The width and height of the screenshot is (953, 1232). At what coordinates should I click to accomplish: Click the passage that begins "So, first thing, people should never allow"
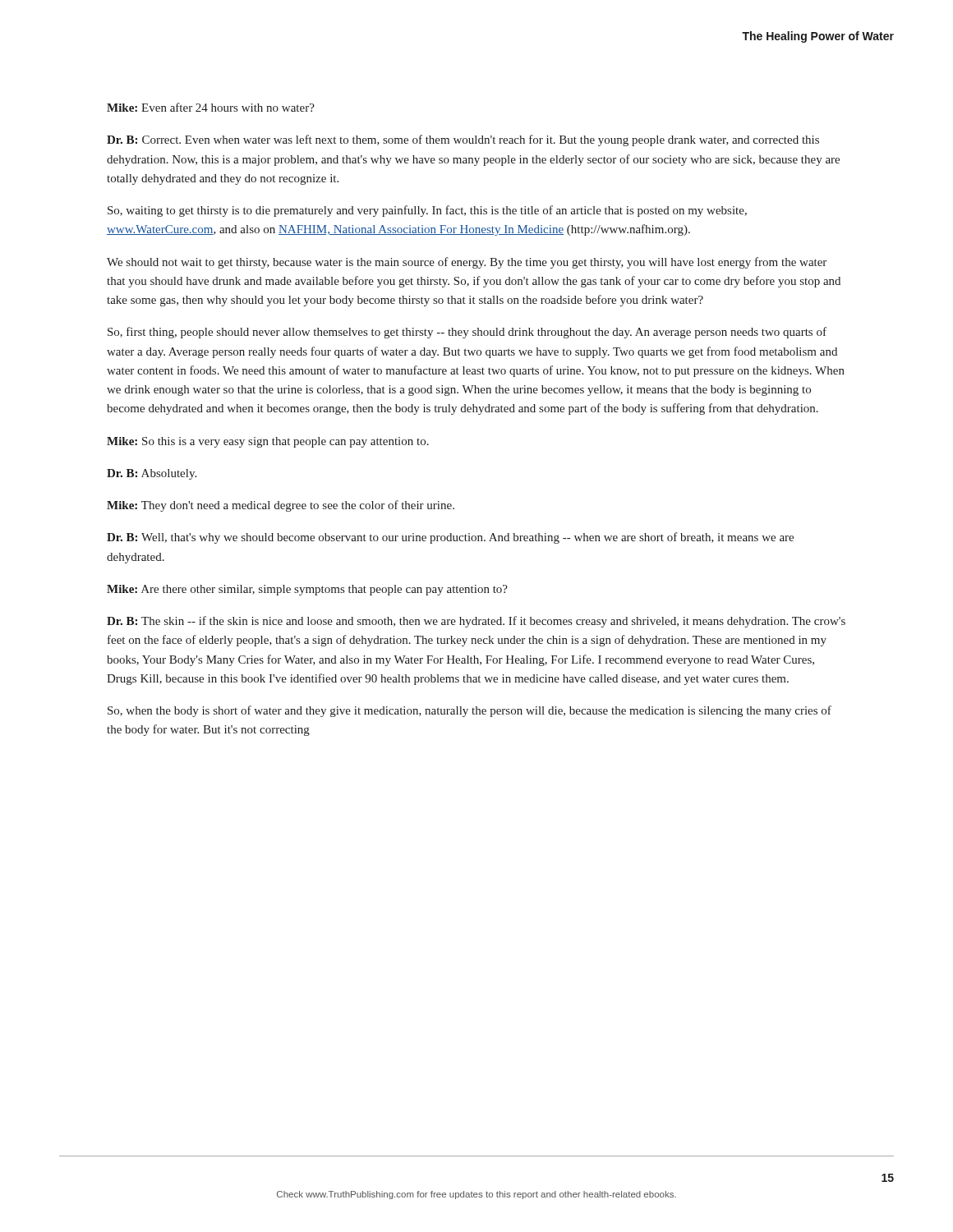[476, 370]
